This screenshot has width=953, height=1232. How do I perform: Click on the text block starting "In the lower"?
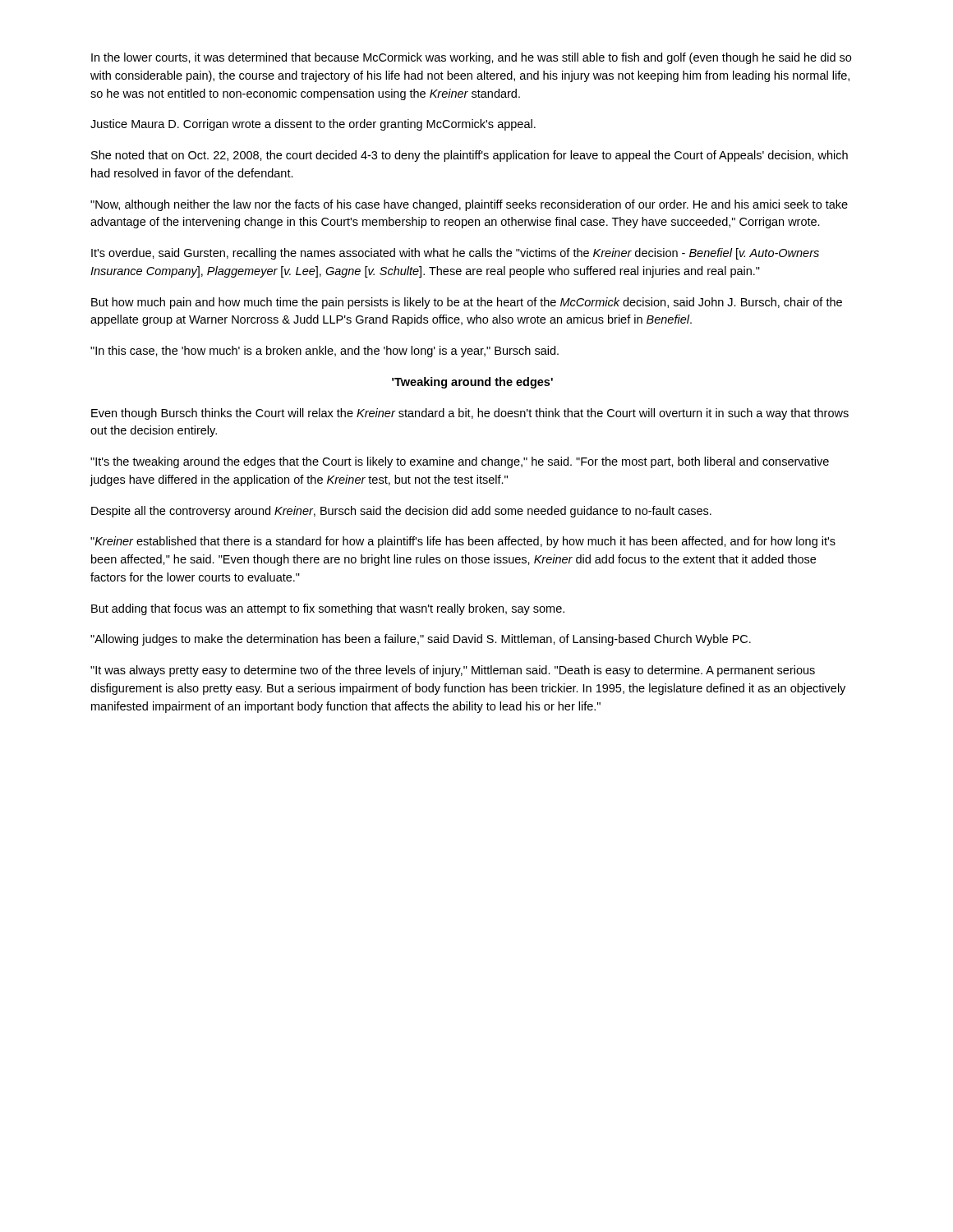tap(471, 75)
